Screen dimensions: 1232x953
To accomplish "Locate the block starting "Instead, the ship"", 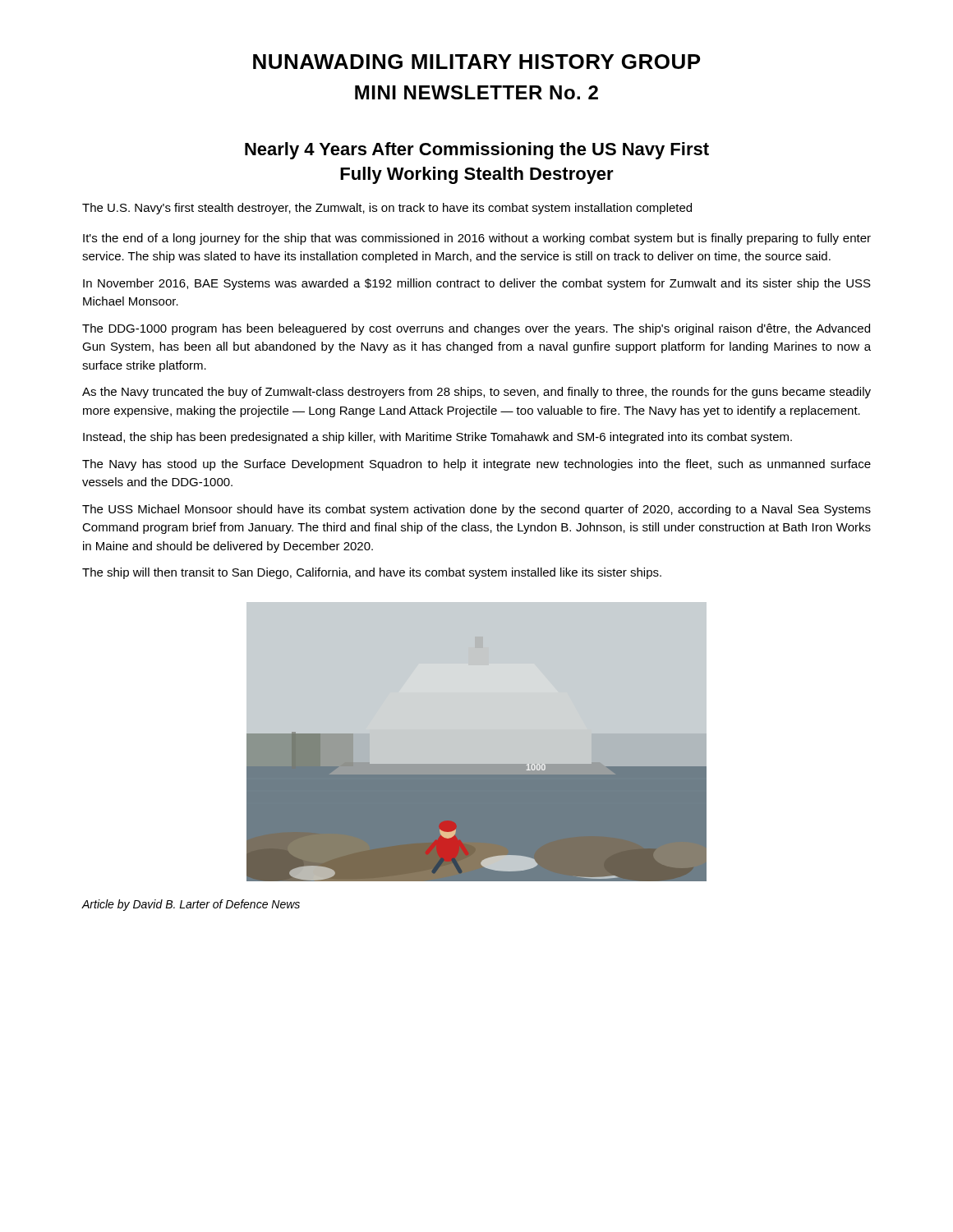I will point(438,437).
